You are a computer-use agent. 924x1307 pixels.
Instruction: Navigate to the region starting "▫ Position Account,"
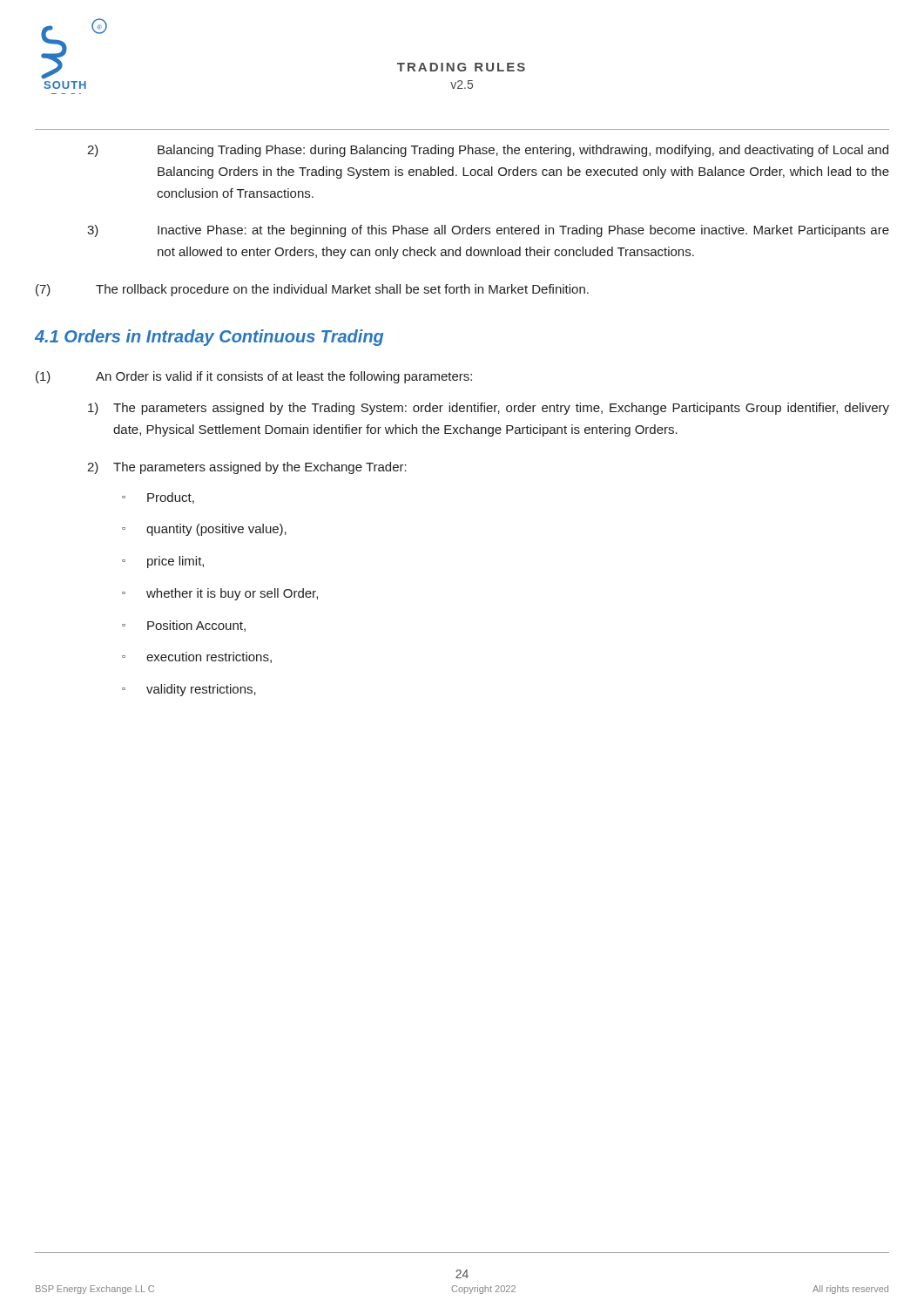(184, 626)
